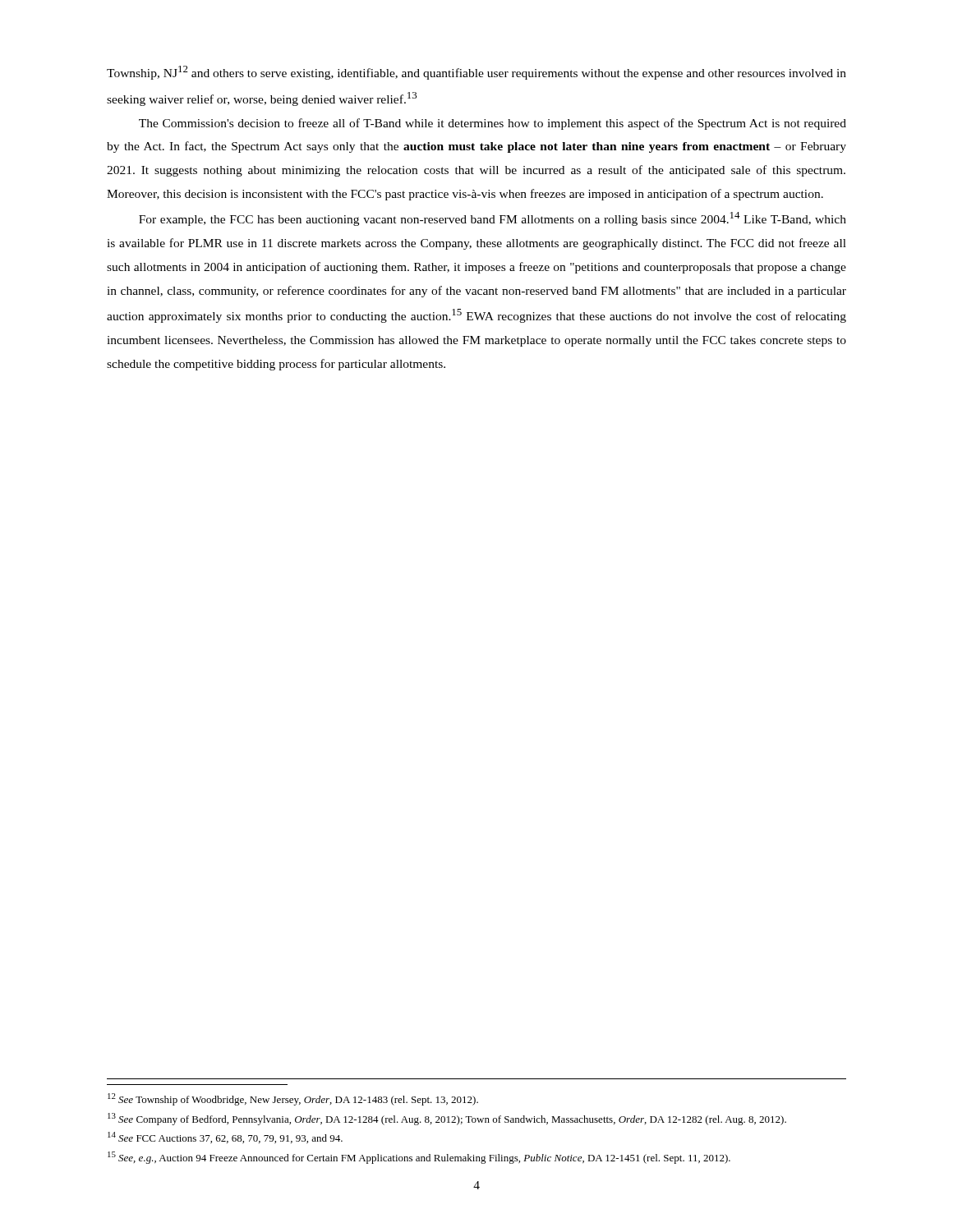Click on the passage starting "For example, the FCC has been auctioning vacant"
The image size is (953, 1232).
click(x=476, y=291)
